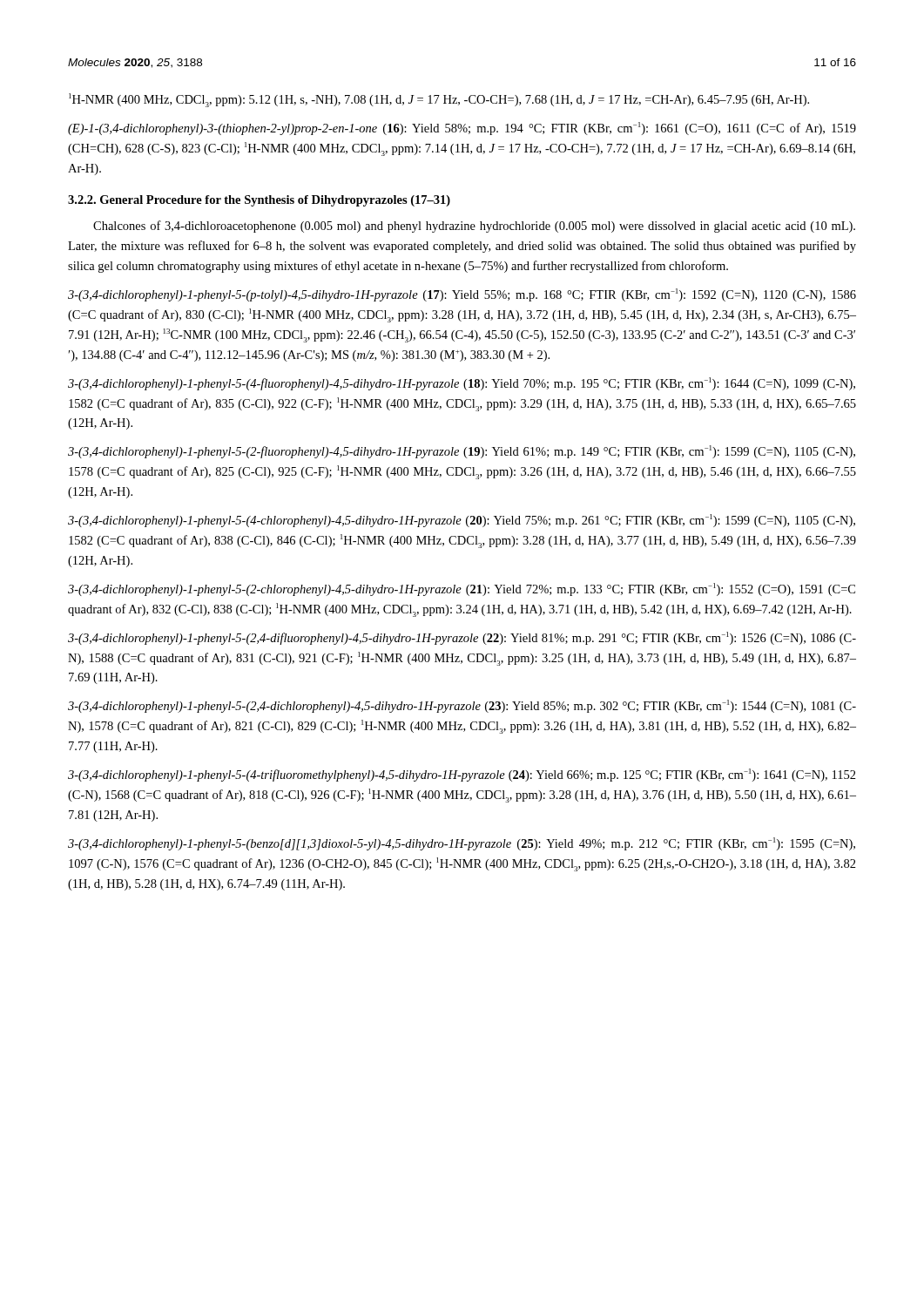924x1307 pixels.
Task: Click on the block starting "1H-NMR (400 MHz, CDCl3, ppm): 5.12 (1H, s,"
Action: click(439, 100)
